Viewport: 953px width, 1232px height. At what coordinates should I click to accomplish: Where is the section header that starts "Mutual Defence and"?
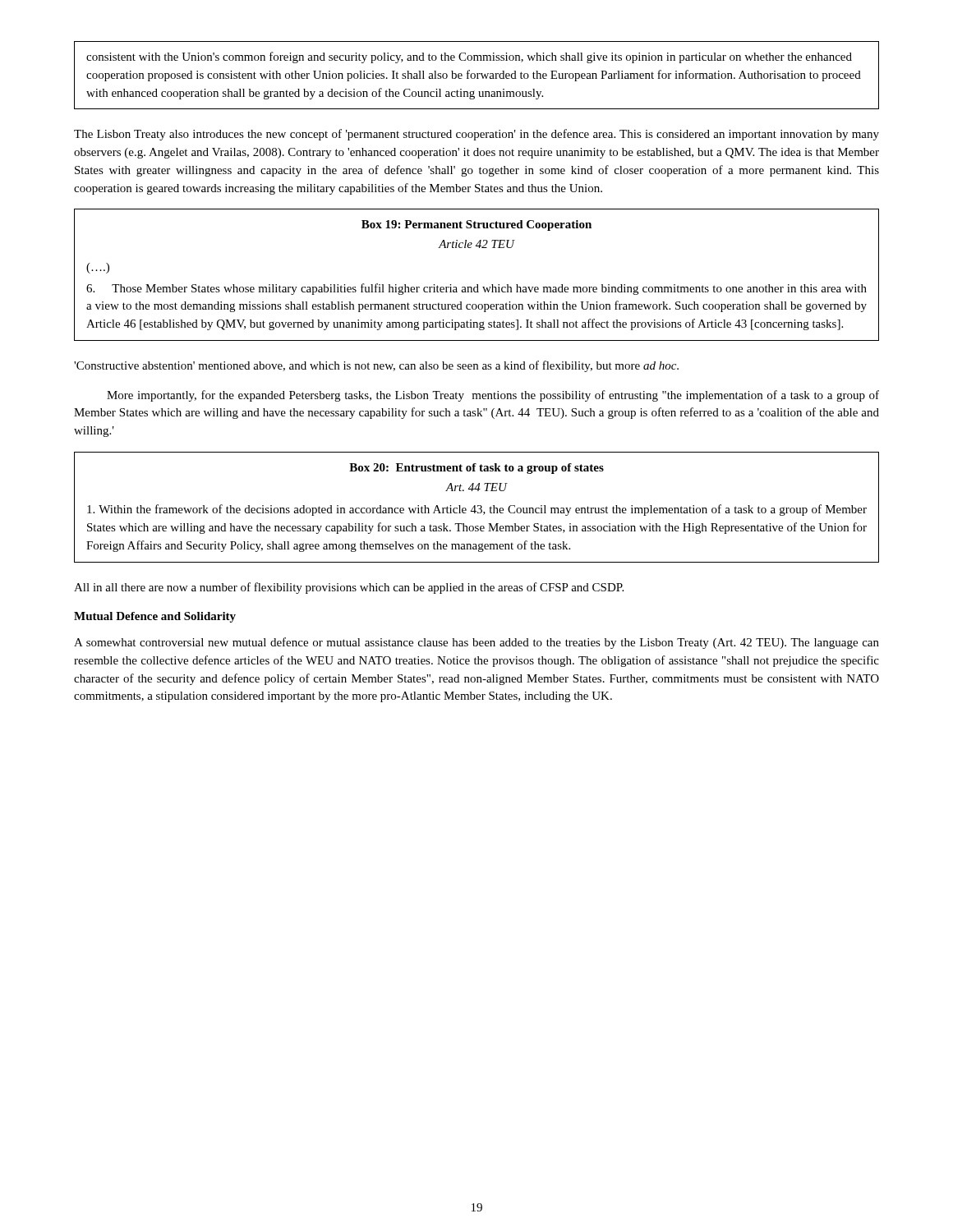155,616
